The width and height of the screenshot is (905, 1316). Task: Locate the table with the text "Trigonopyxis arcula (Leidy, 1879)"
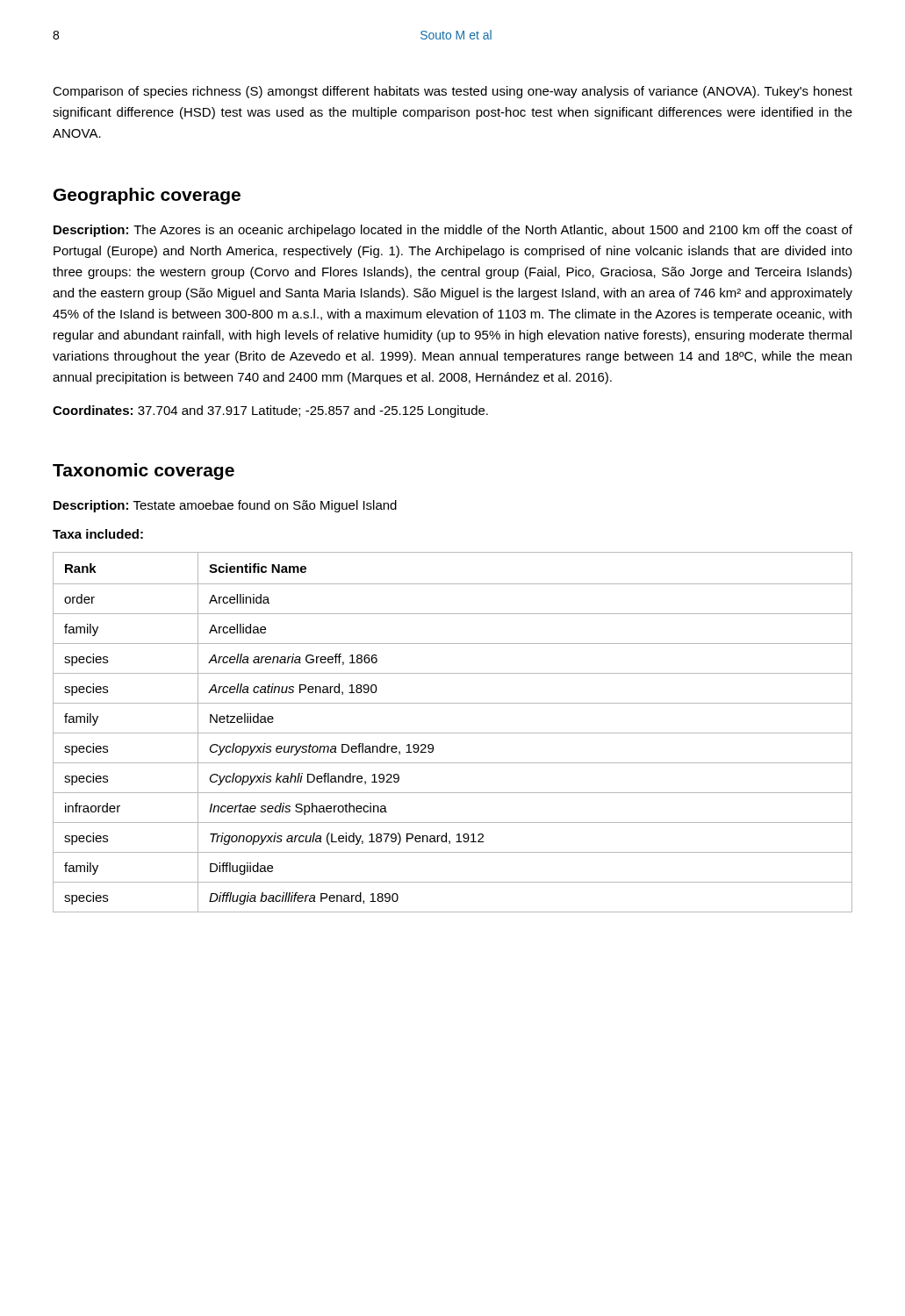(452, 732)
